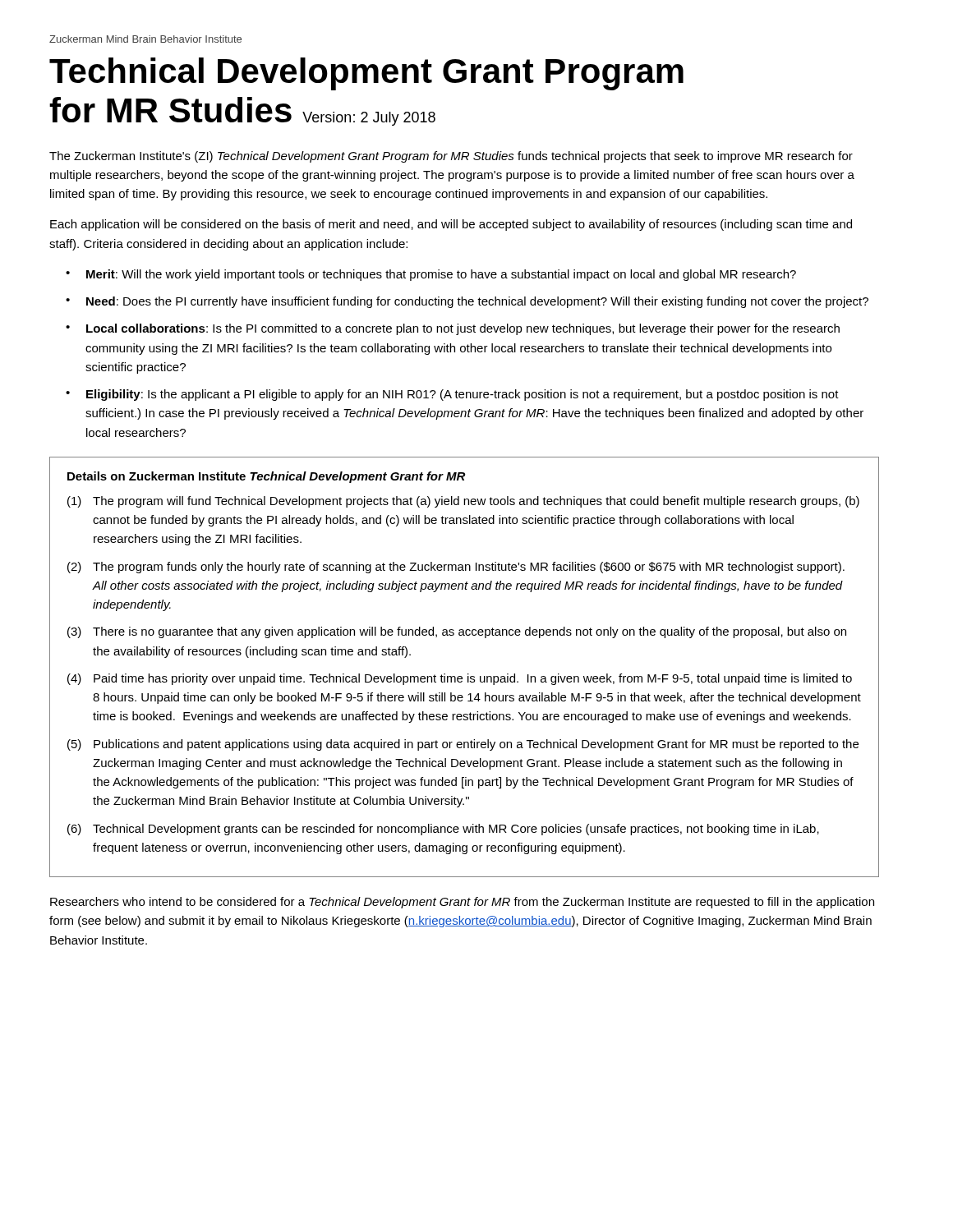Find the region starting "• Eligibility: Is"
953x1232 pixels.
point(472,413)
